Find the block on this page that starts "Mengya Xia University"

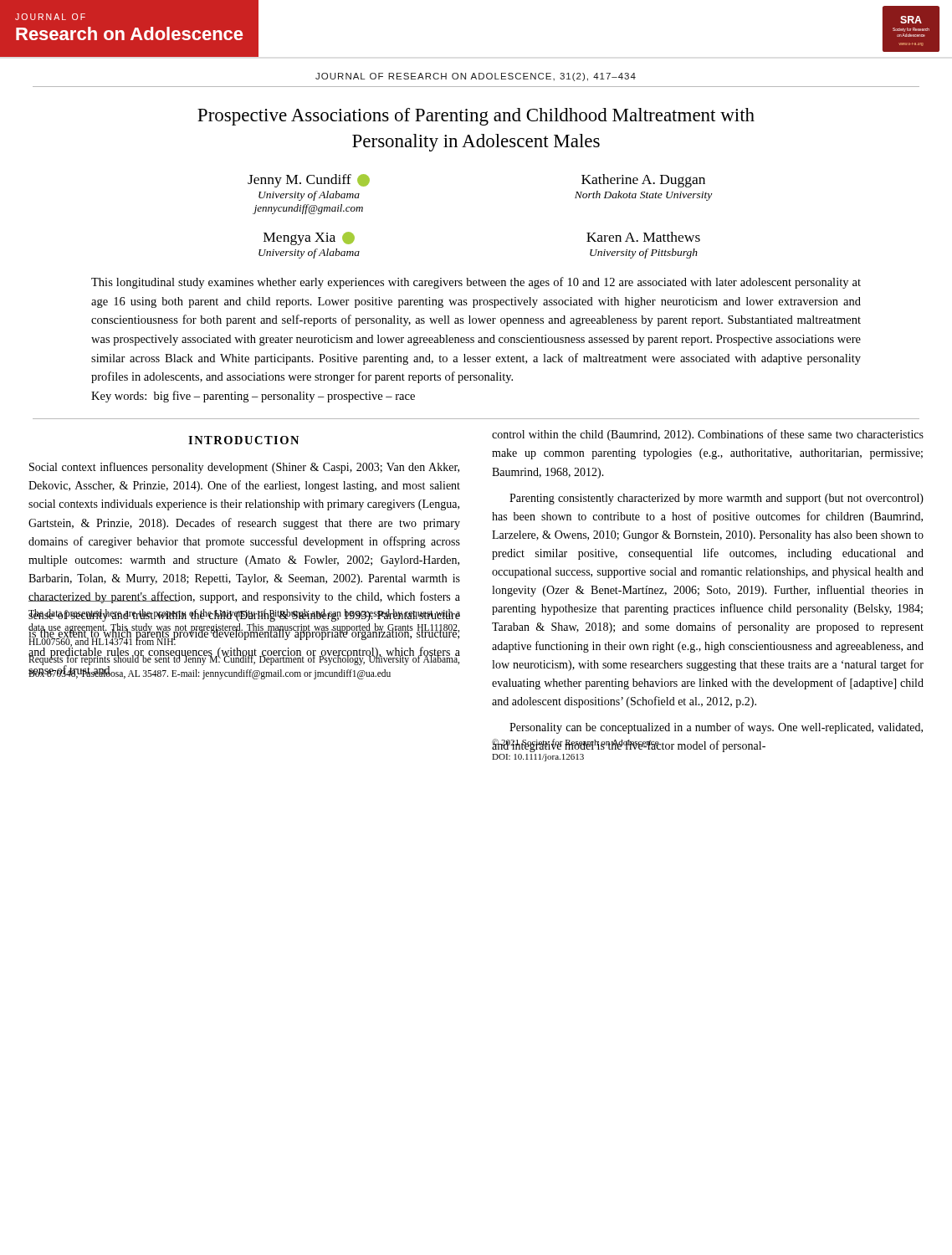pos(309,244)
